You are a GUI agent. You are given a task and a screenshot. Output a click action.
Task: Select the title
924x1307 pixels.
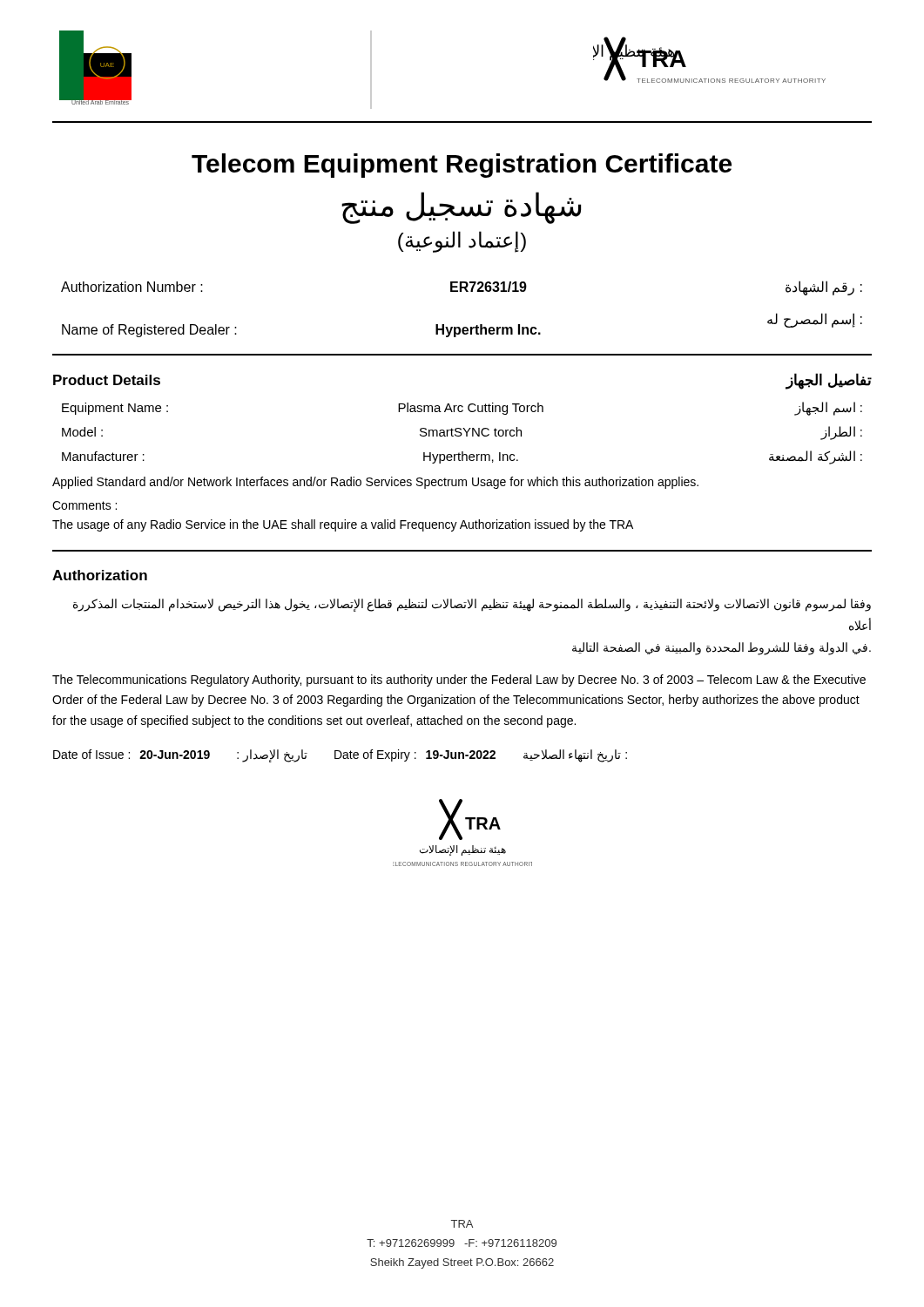[462, 163]
